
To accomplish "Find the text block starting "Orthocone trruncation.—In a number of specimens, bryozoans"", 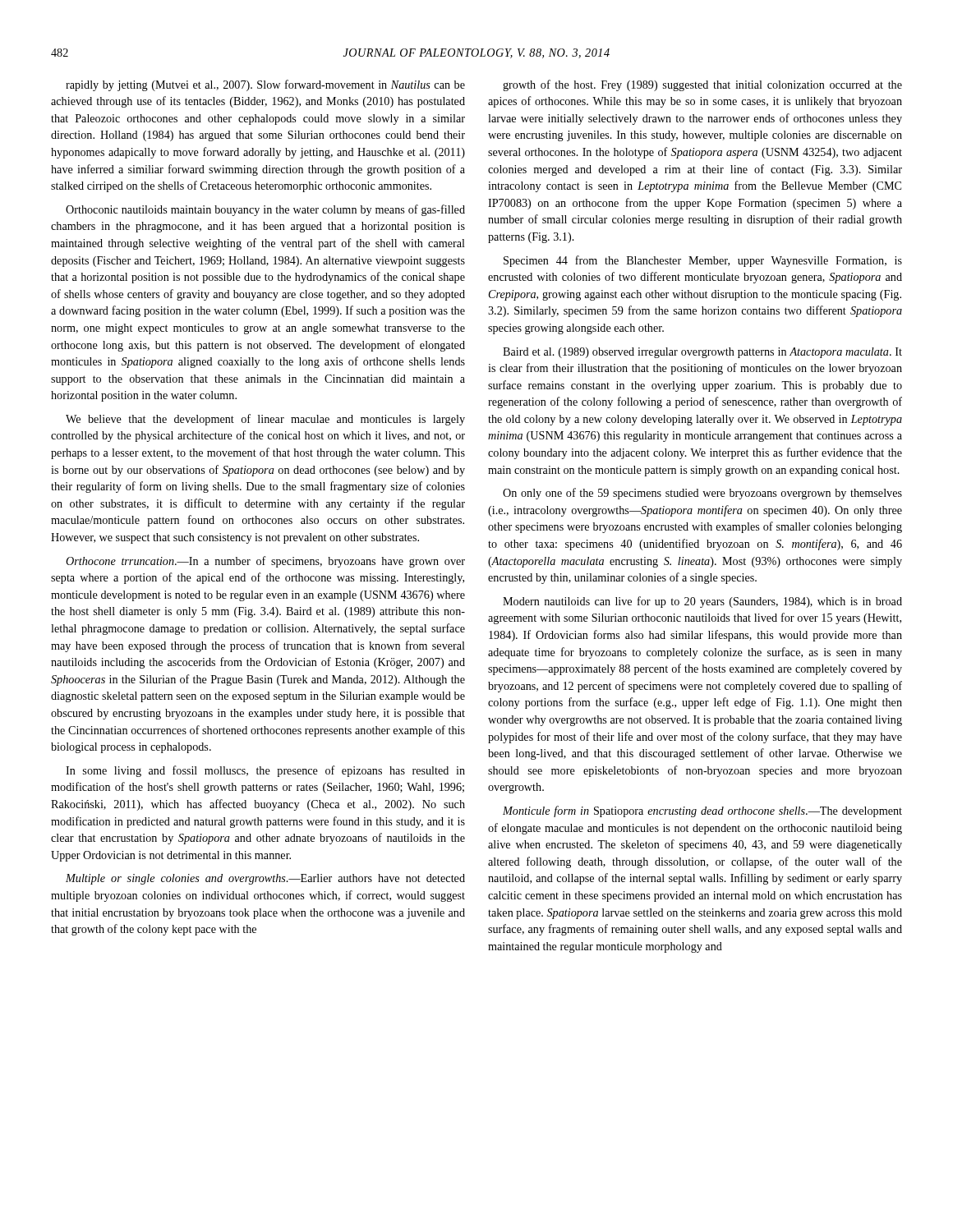I will [258, 654].
